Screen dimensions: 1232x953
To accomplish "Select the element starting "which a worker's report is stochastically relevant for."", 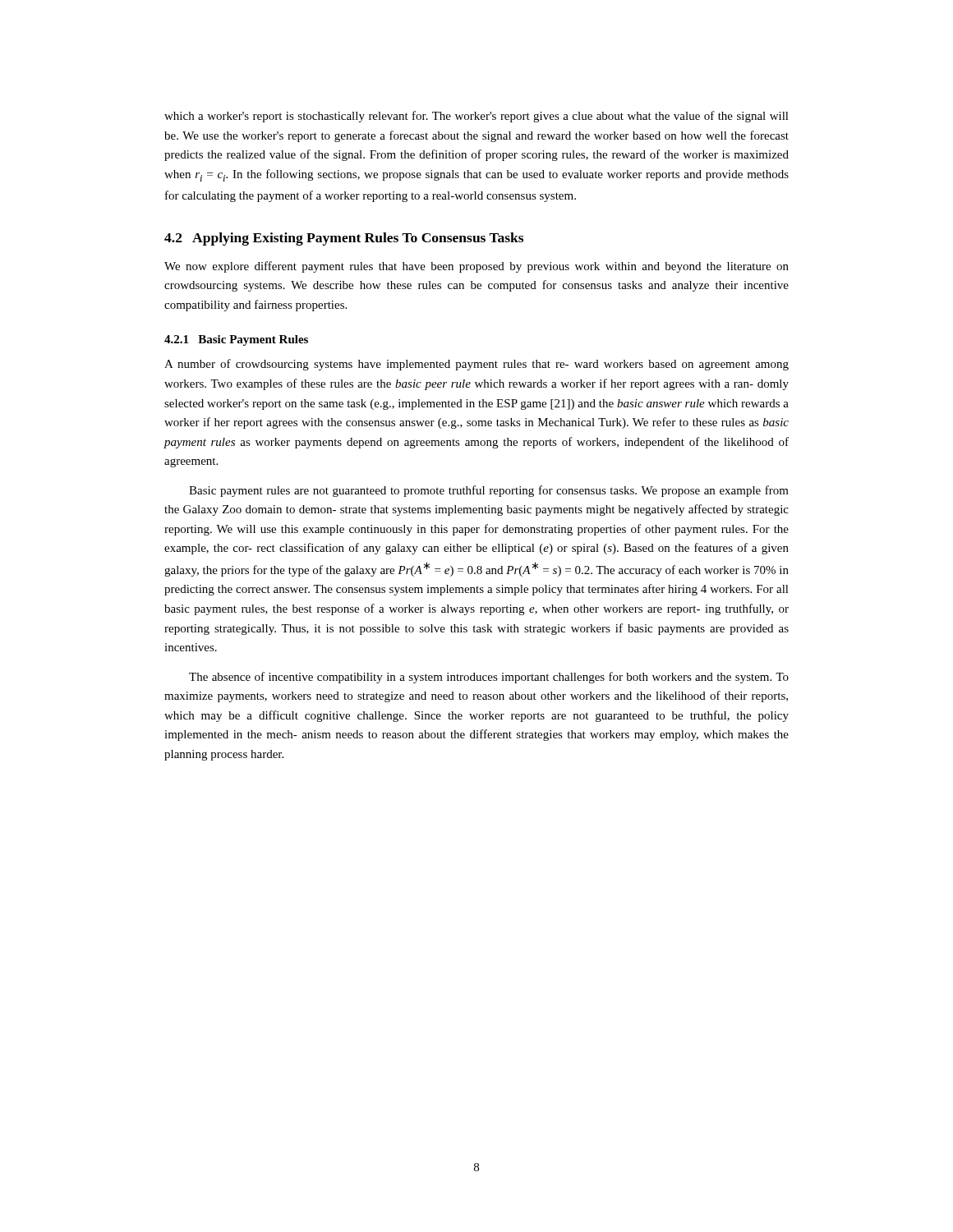I will click(x=476, y=156).
